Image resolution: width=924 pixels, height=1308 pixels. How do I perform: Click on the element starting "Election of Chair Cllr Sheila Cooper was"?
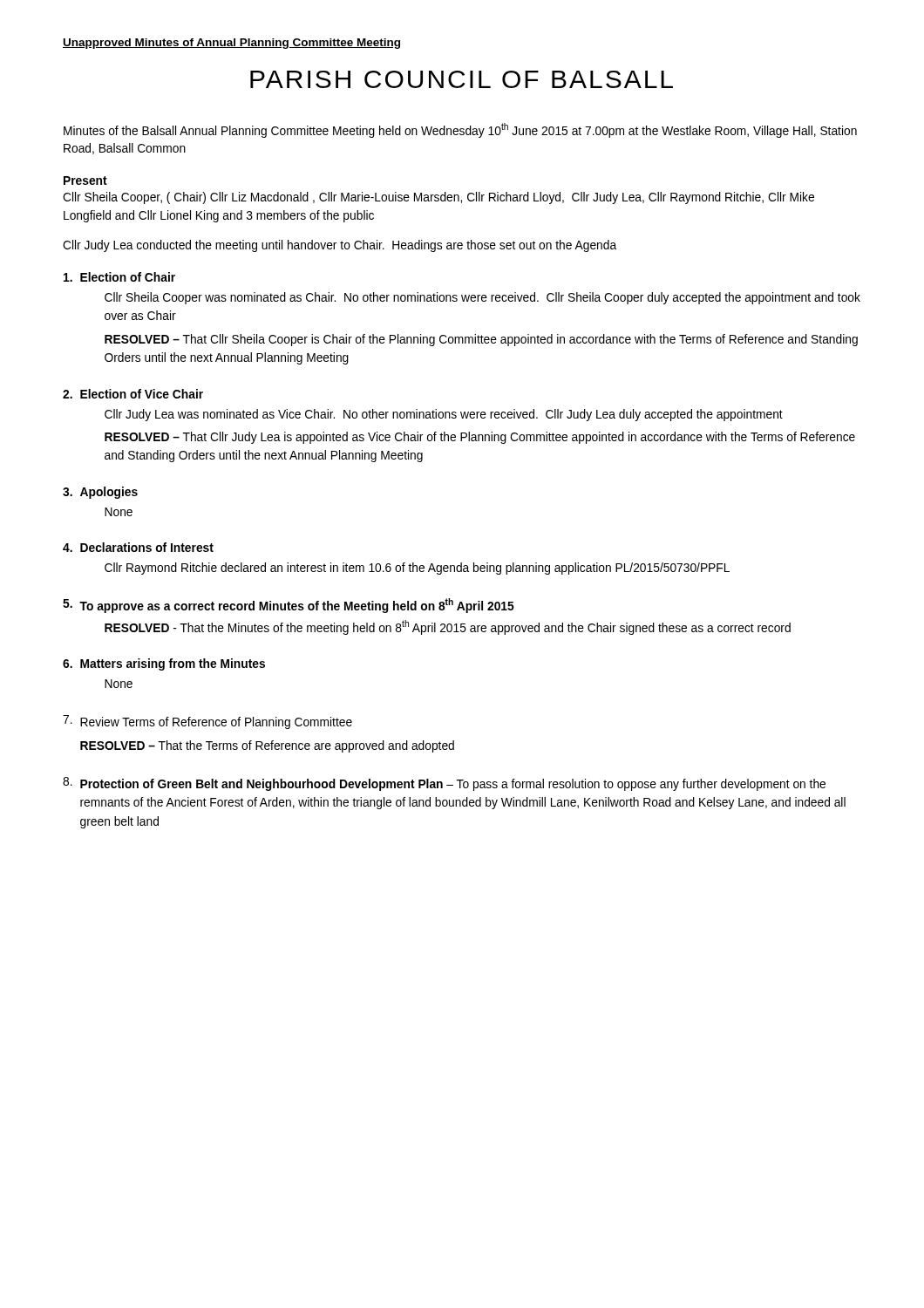click(119, 277)
